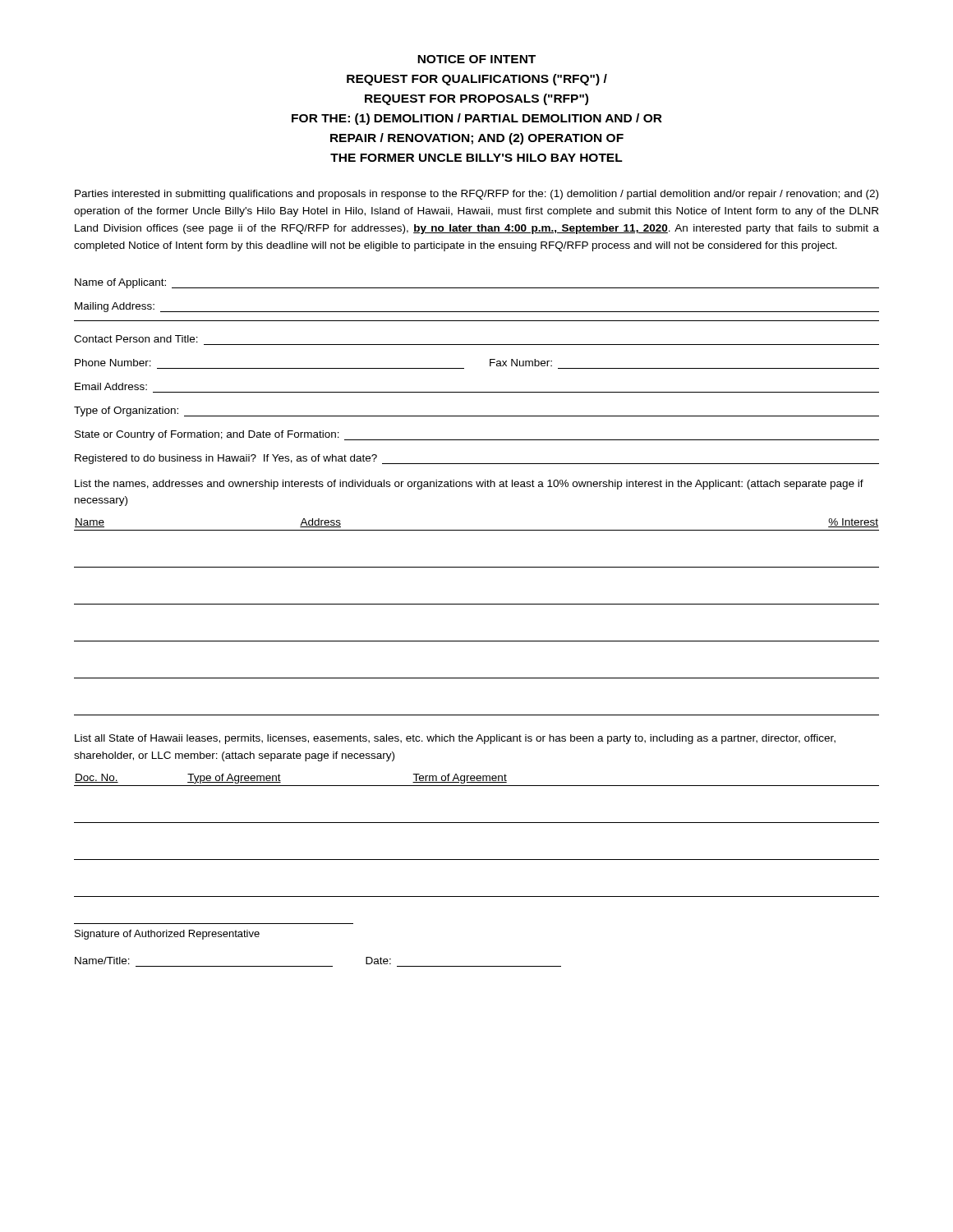This screenshot has width=953, height=1232.
Task: Where does it say "Name/Title: Date:"?
Action: tap(317, 959)
